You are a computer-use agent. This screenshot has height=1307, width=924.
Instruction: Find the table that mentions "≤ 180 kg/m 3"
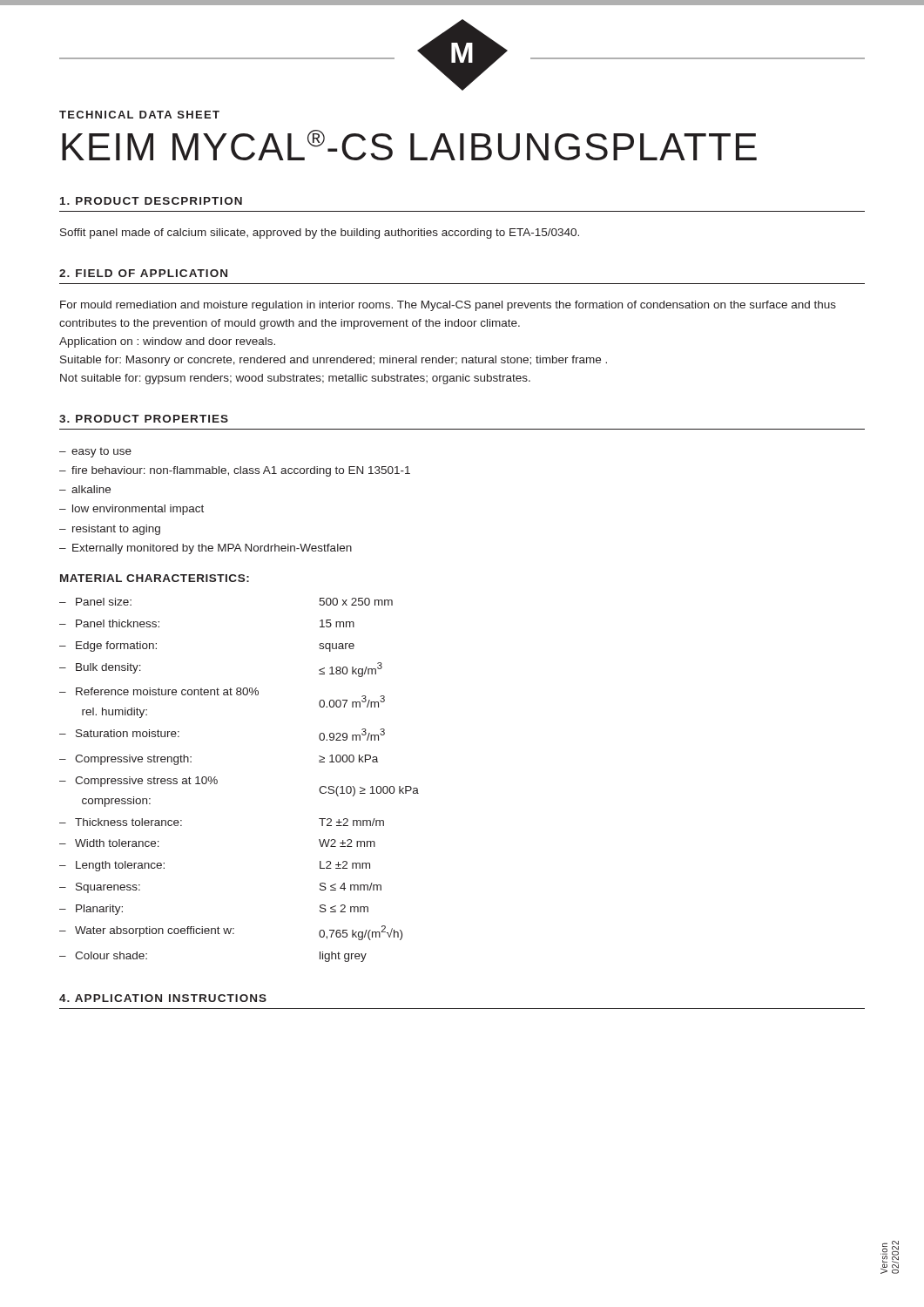(462, 779)
